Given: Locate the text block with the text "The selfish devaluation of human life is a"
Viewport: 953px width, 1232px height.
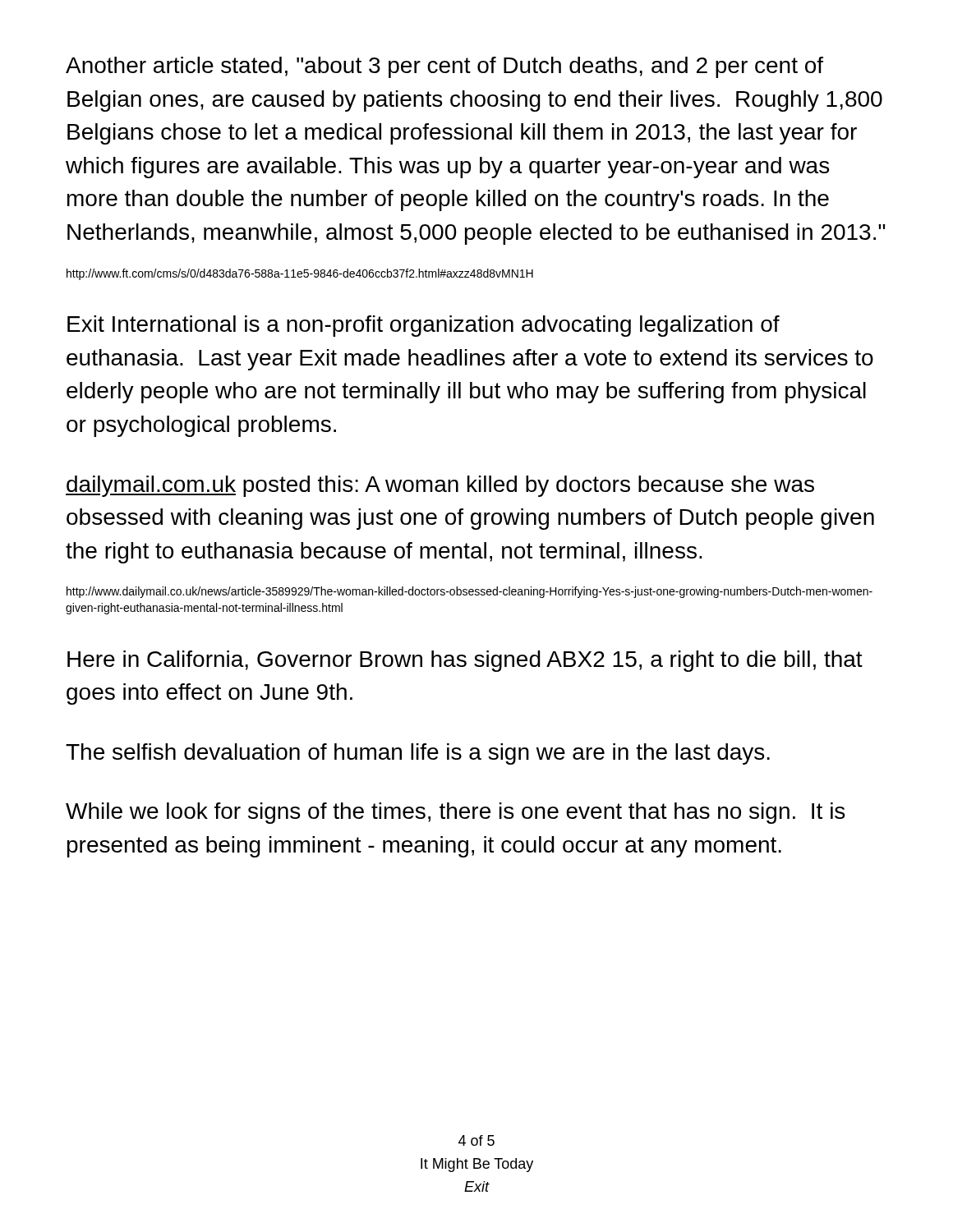Looking at the screenshot, I should (x=419, y=752).
